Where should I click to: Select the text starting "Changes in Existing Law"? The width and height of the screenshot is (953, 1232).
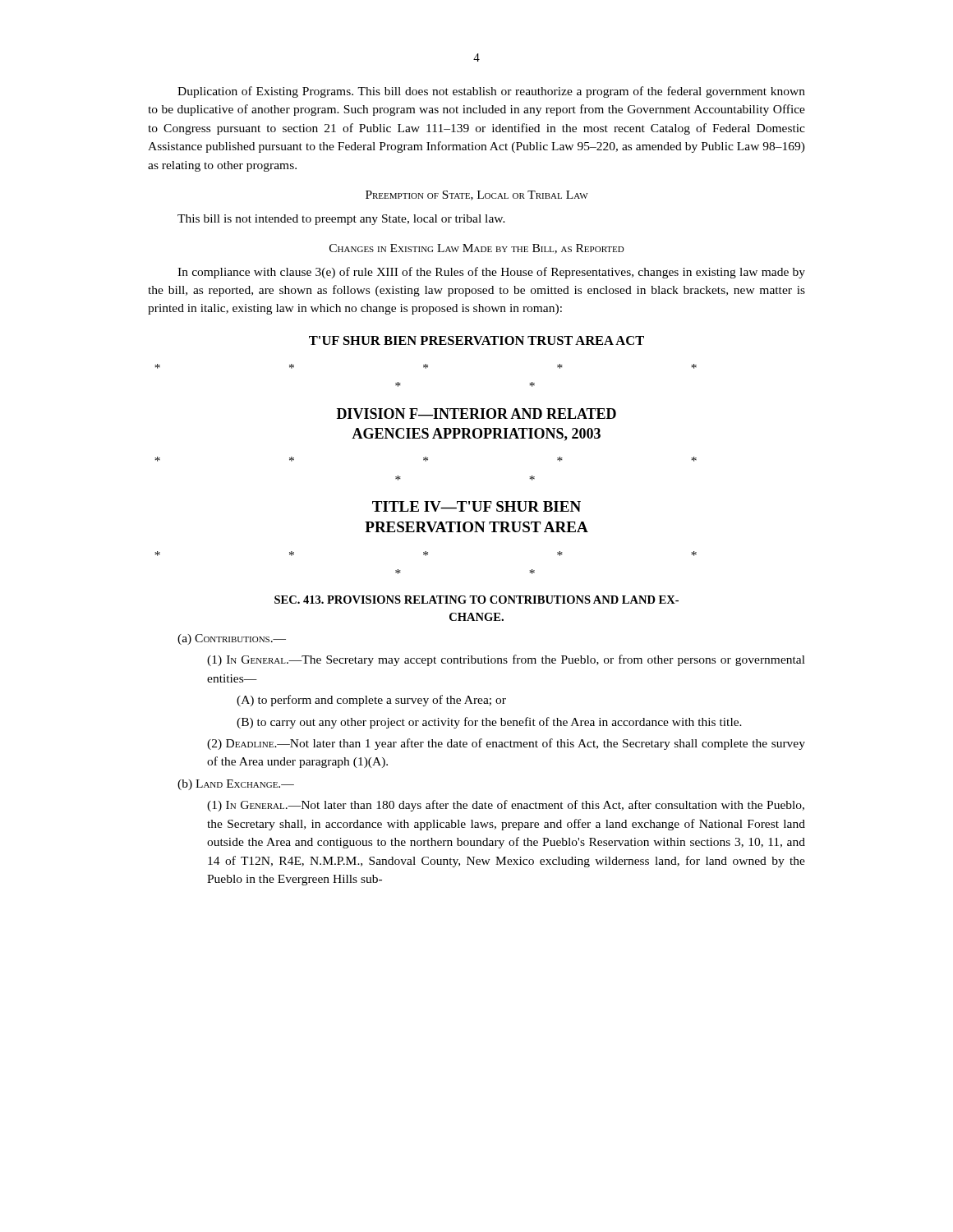(x=476, y=248)
